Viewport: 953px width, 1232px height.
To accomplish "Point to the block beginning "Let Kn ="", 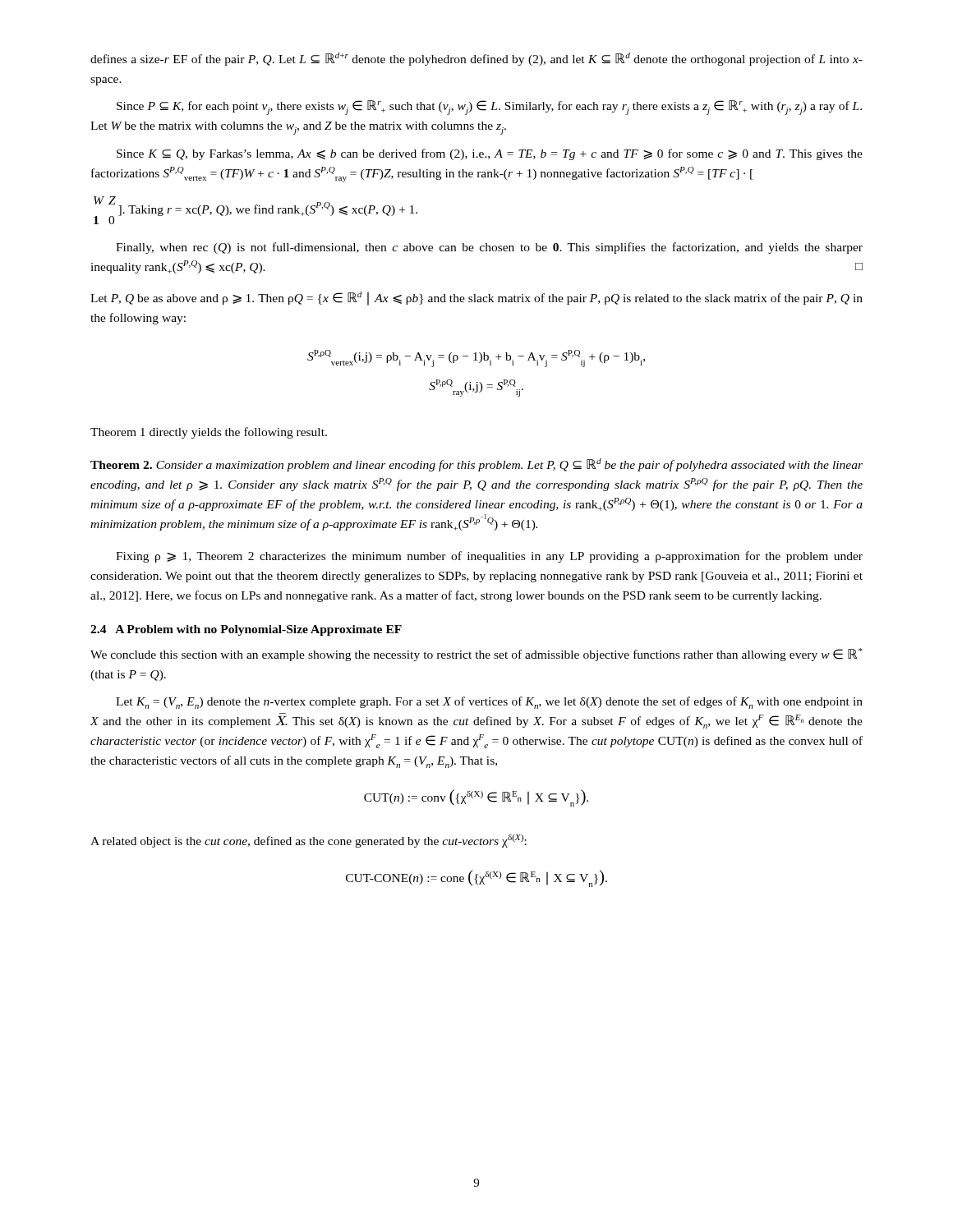I will (476, 731).
